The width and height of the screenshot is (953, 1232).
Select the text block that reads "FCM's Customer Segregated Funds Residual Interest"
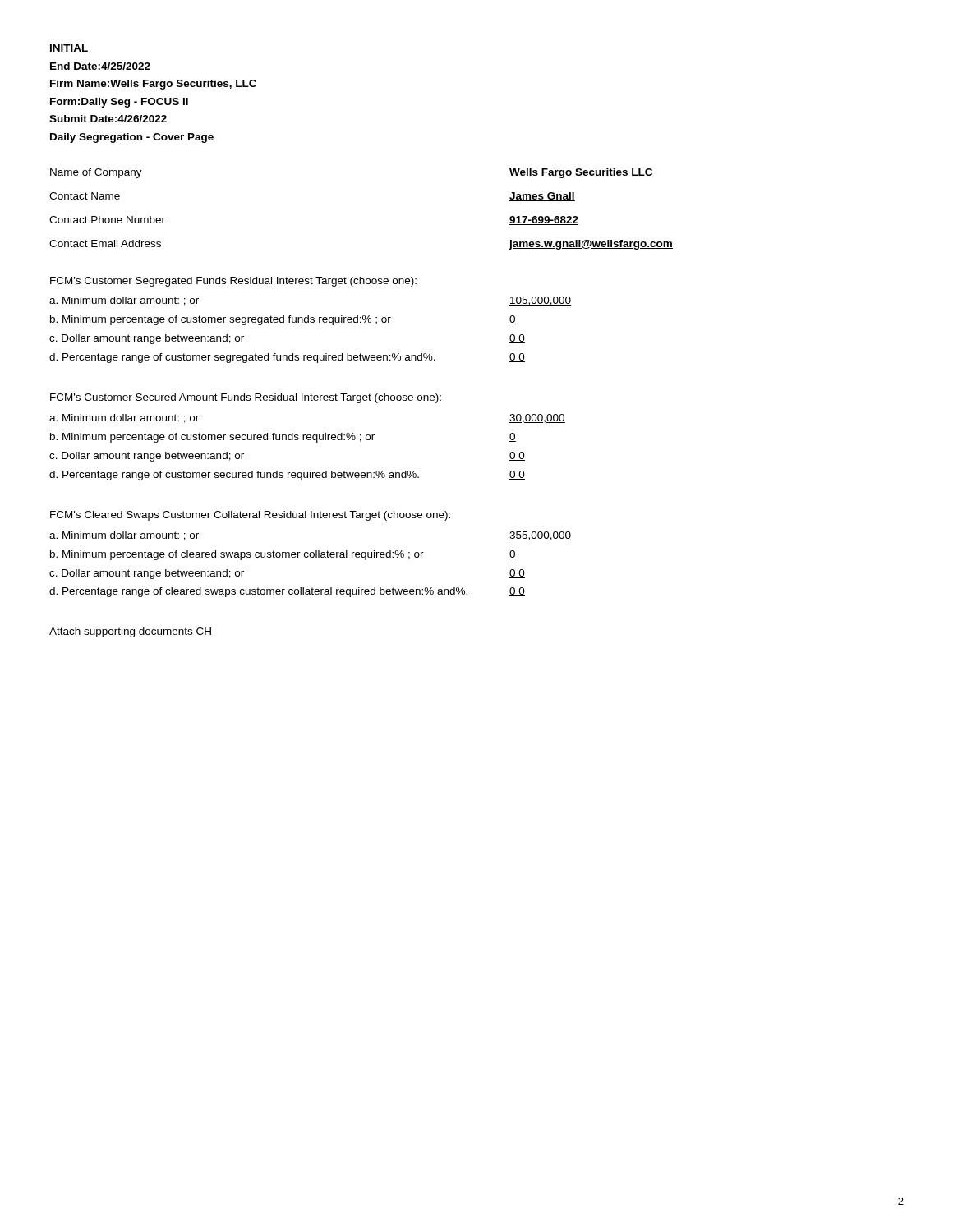point(233,282)
